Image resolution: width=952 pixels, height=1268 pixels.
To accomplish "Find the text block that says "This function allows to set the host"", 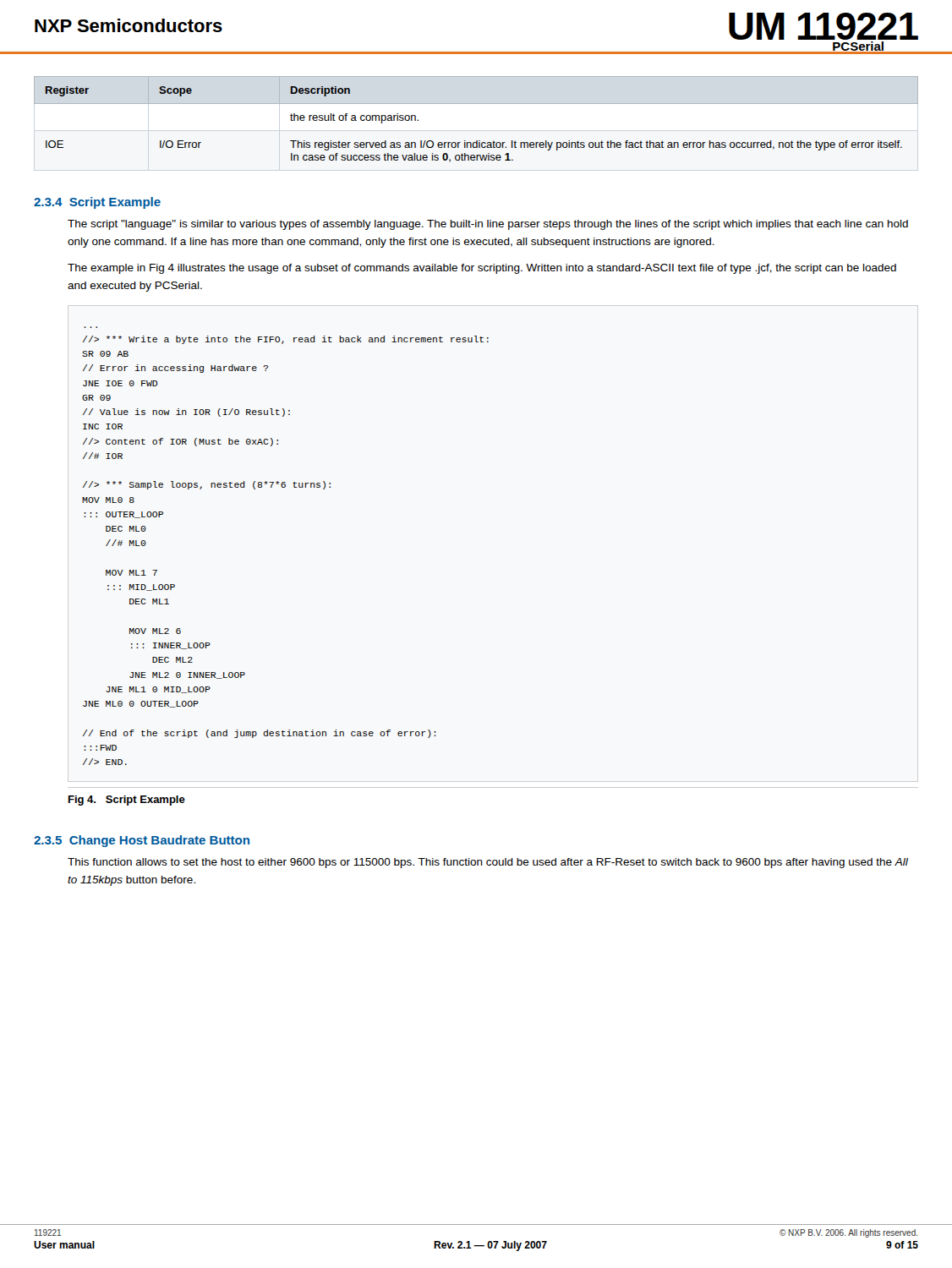I will 488,871.
